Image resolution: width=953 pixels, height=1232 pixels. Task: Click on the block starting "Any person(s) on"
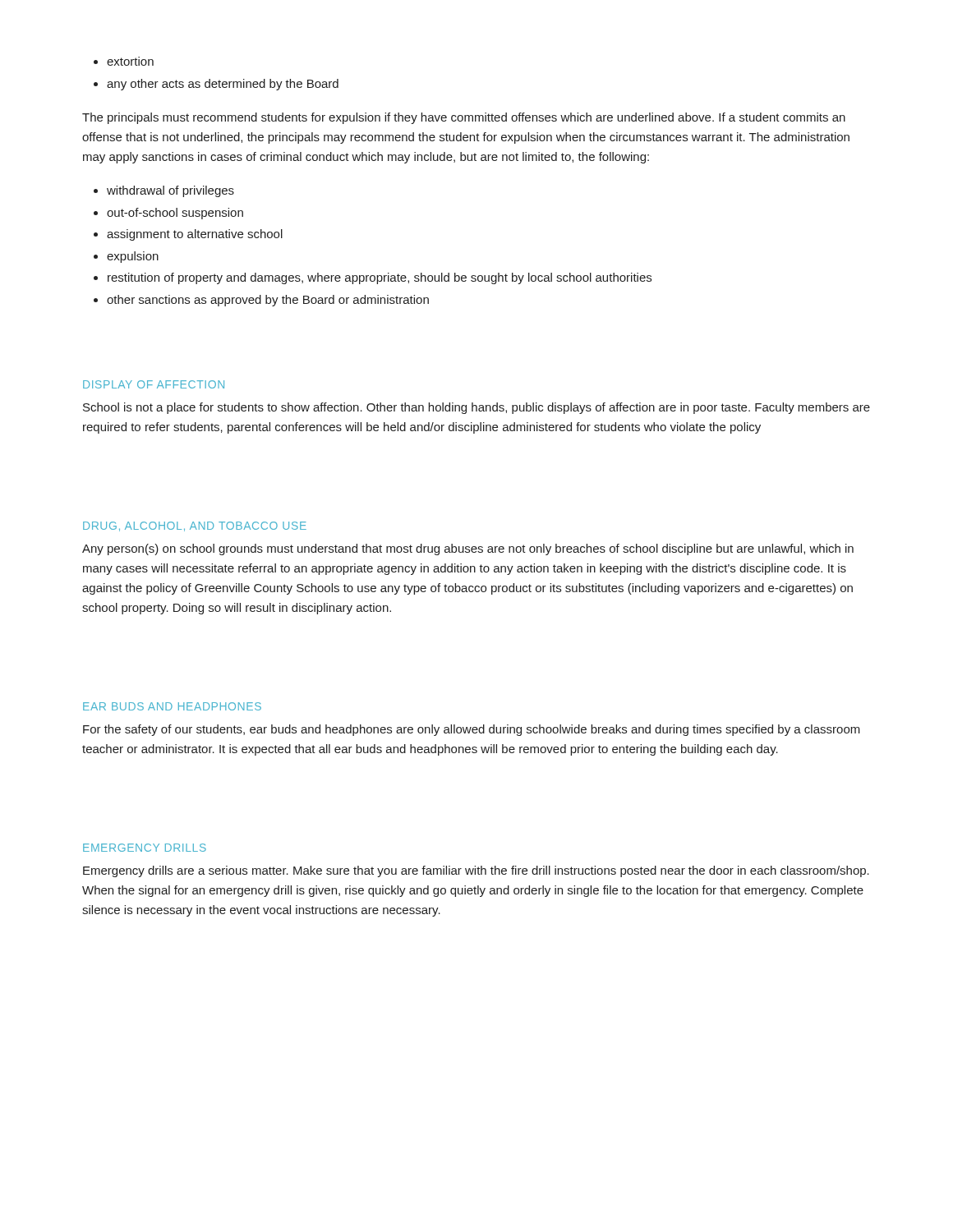point(468,578)
